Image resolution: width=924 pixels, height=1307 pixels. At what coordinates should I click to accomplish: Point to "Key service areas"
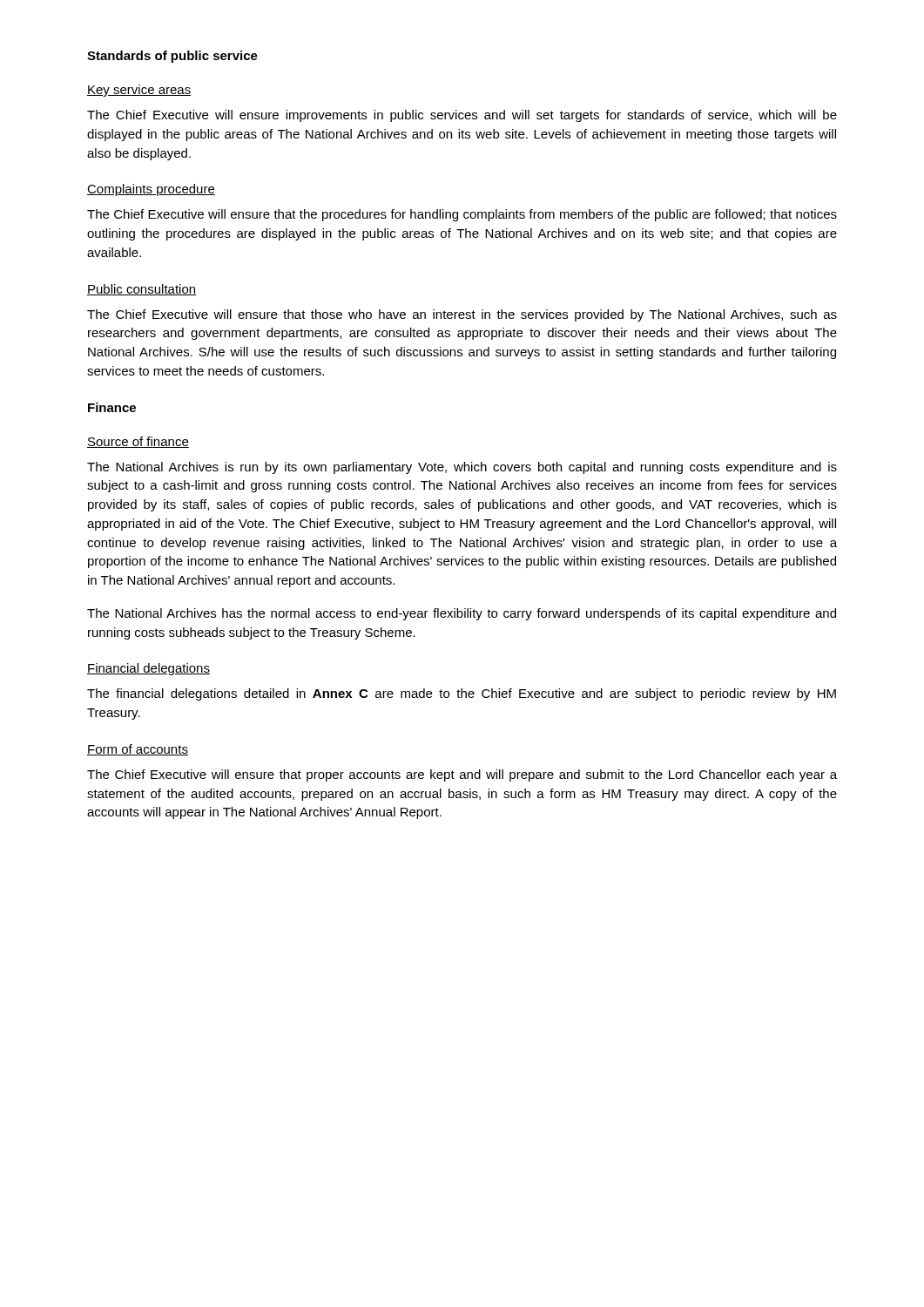click(x=139, y=89)
